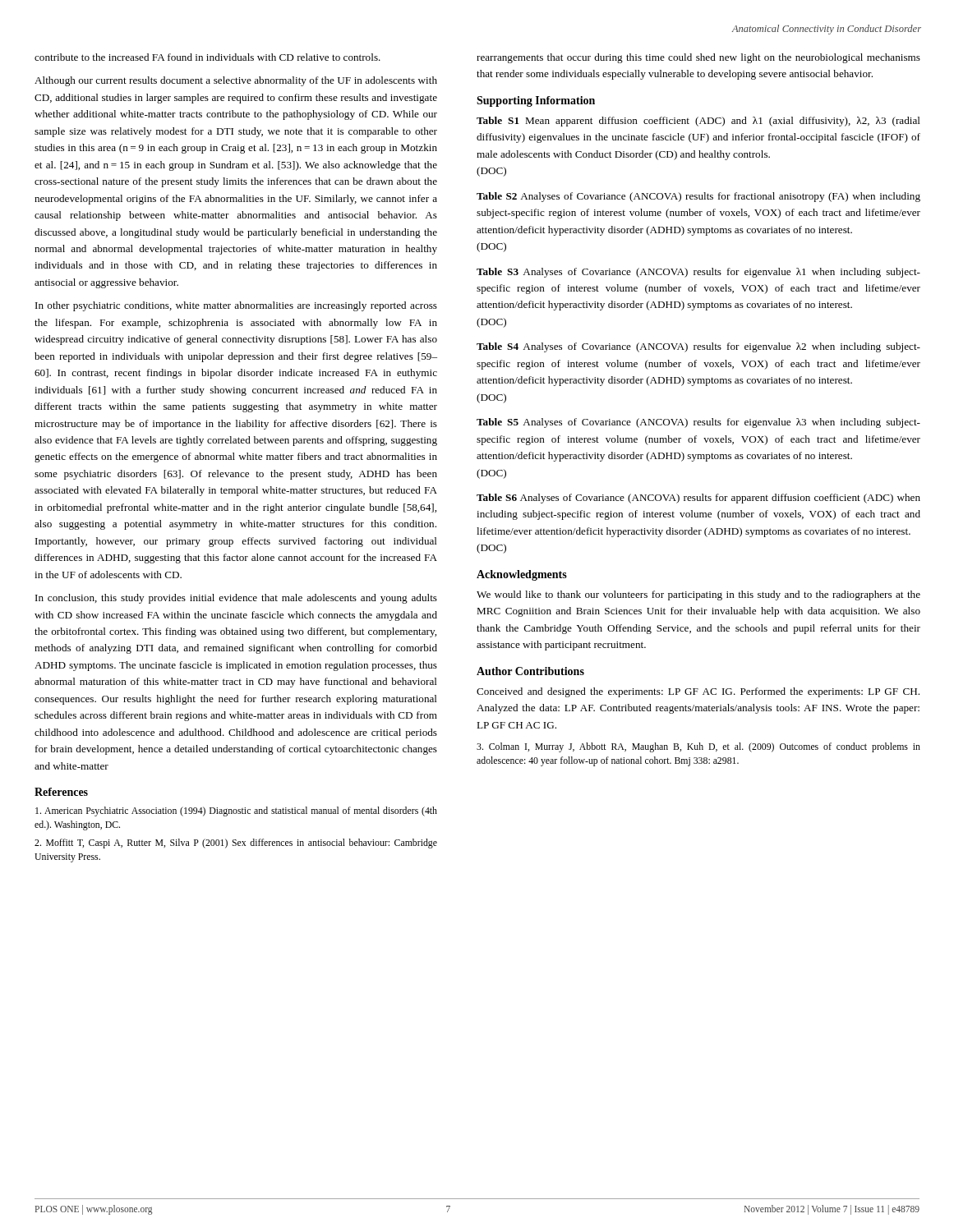954x1232 pixels.
Task: Locate the text block starting "Table S6 Analyses"
Action: [698, 522]
